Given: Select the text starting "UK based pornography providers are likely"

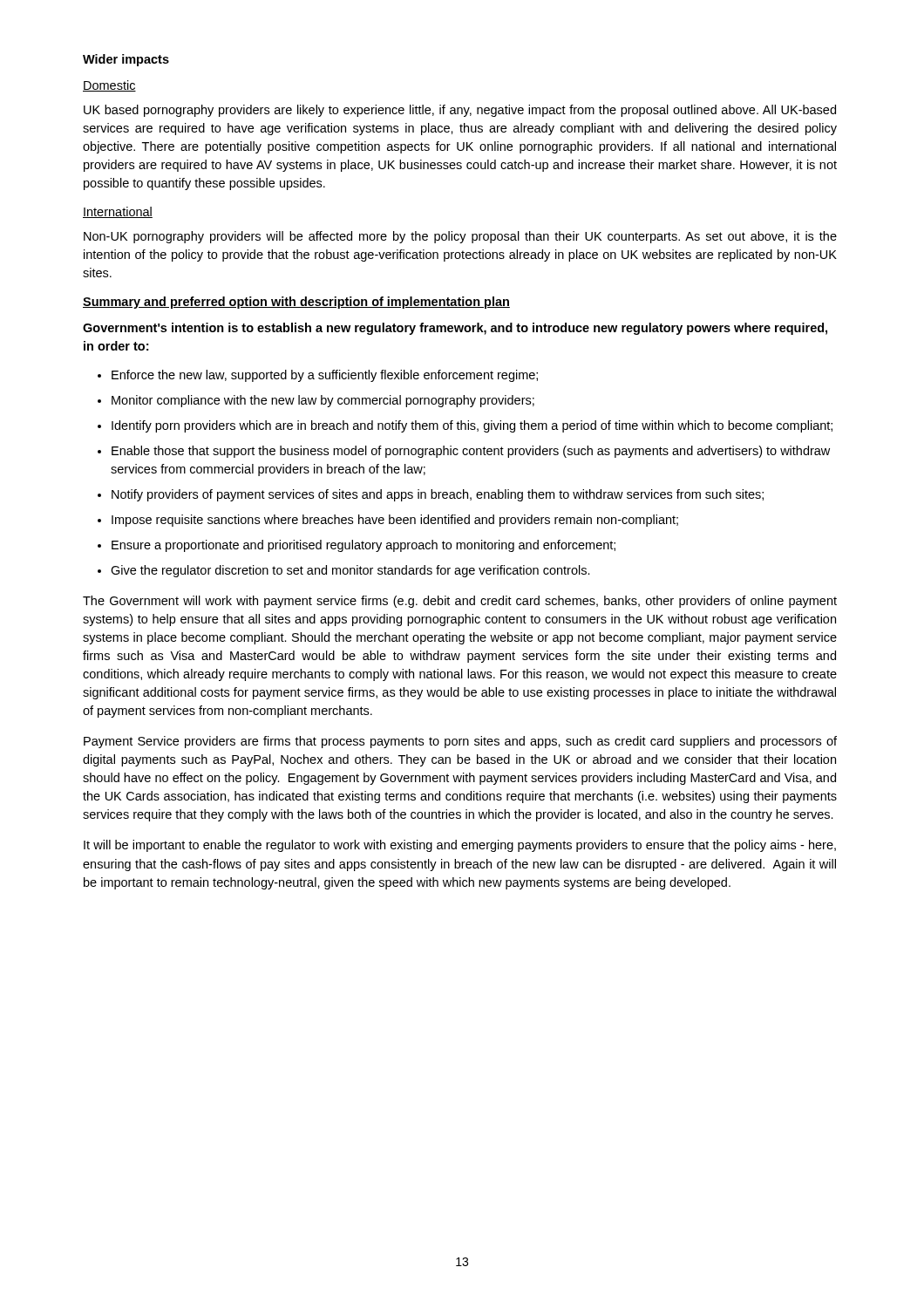Looking at the screenshot, I should [x=460, y=147].
